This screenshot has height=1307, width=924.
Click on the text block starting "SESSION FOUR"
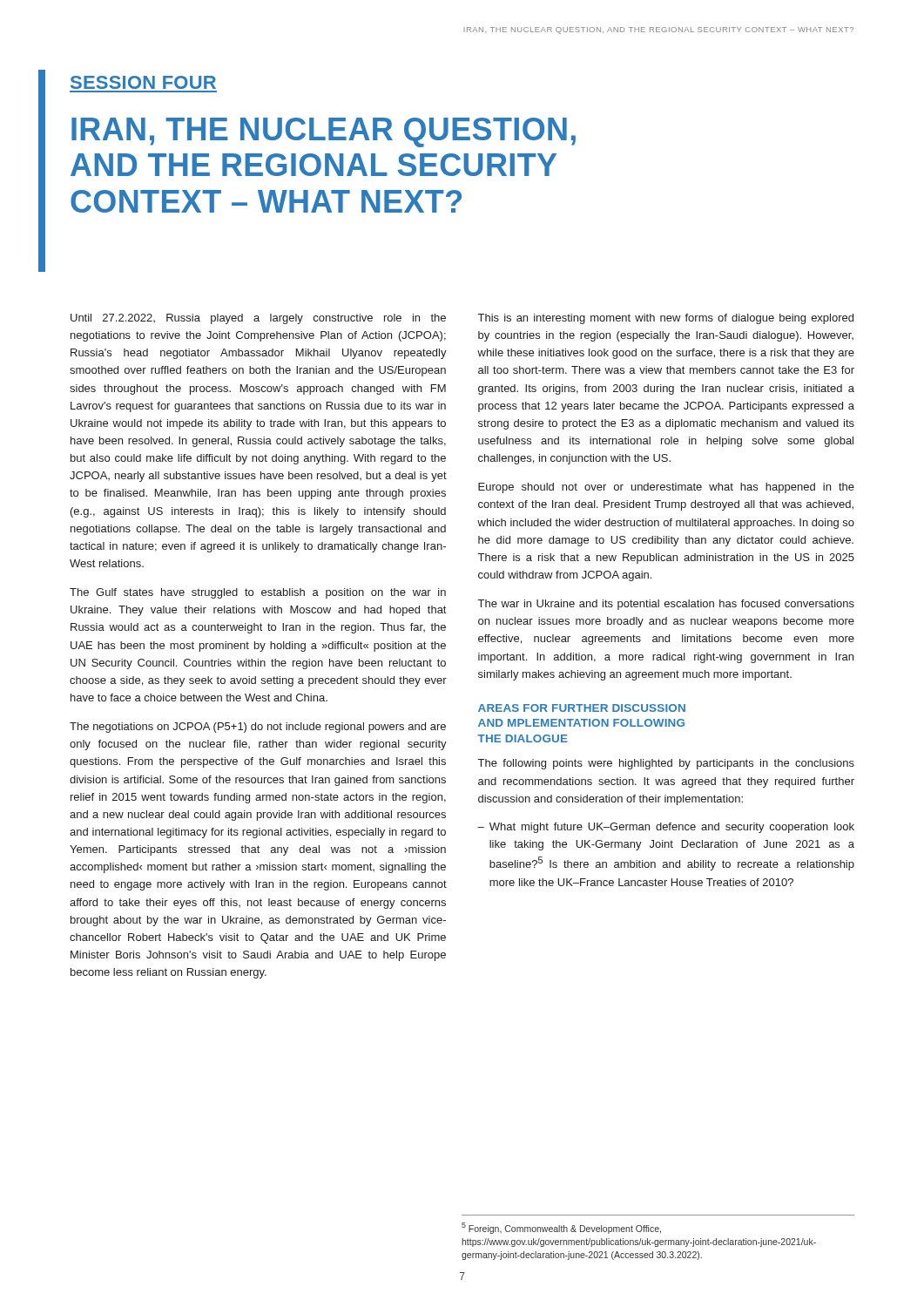(x=143, y=82)
